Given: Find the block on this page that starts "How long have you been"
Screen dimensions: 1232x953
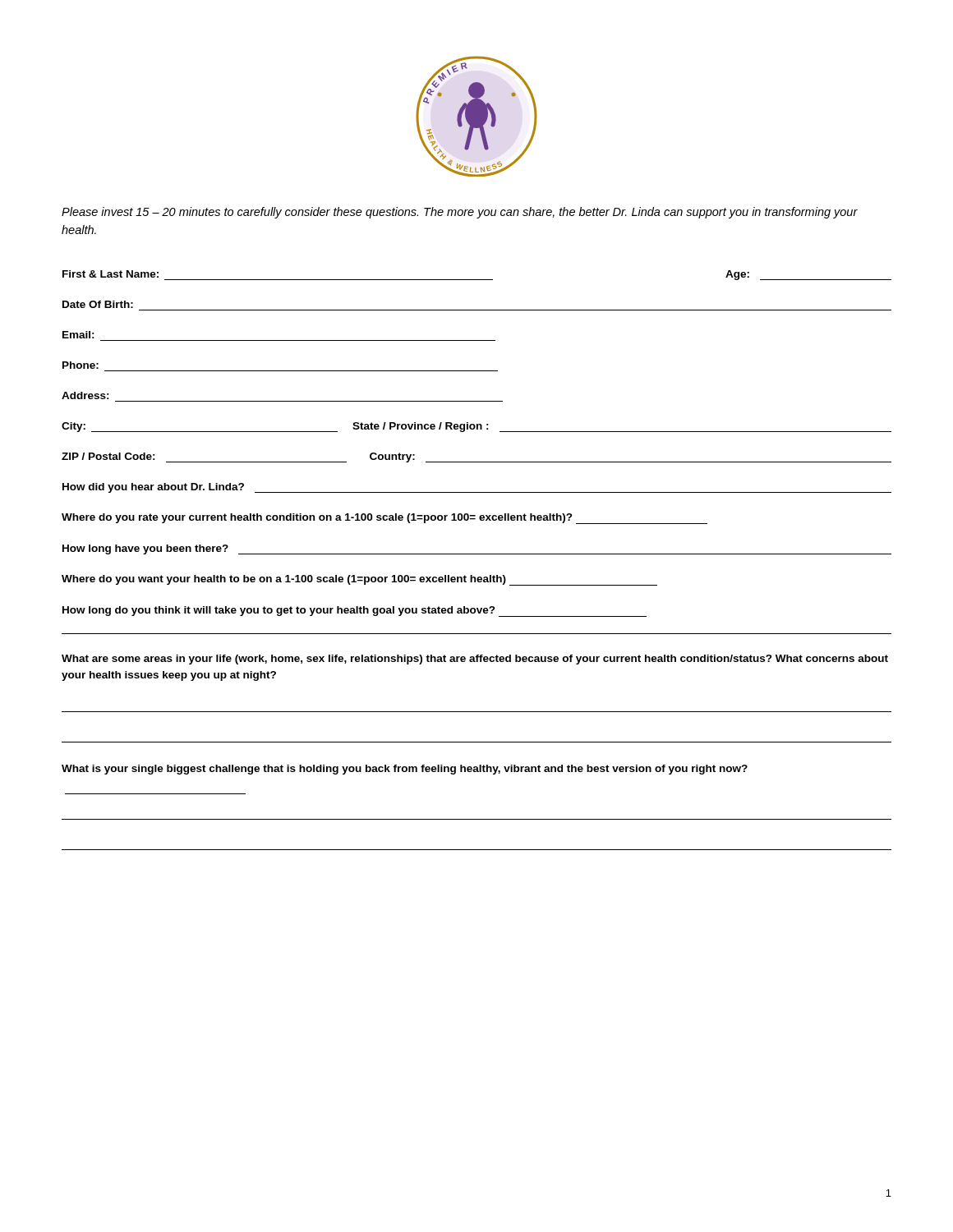Looking at the screenshot, I should (476, 547).
